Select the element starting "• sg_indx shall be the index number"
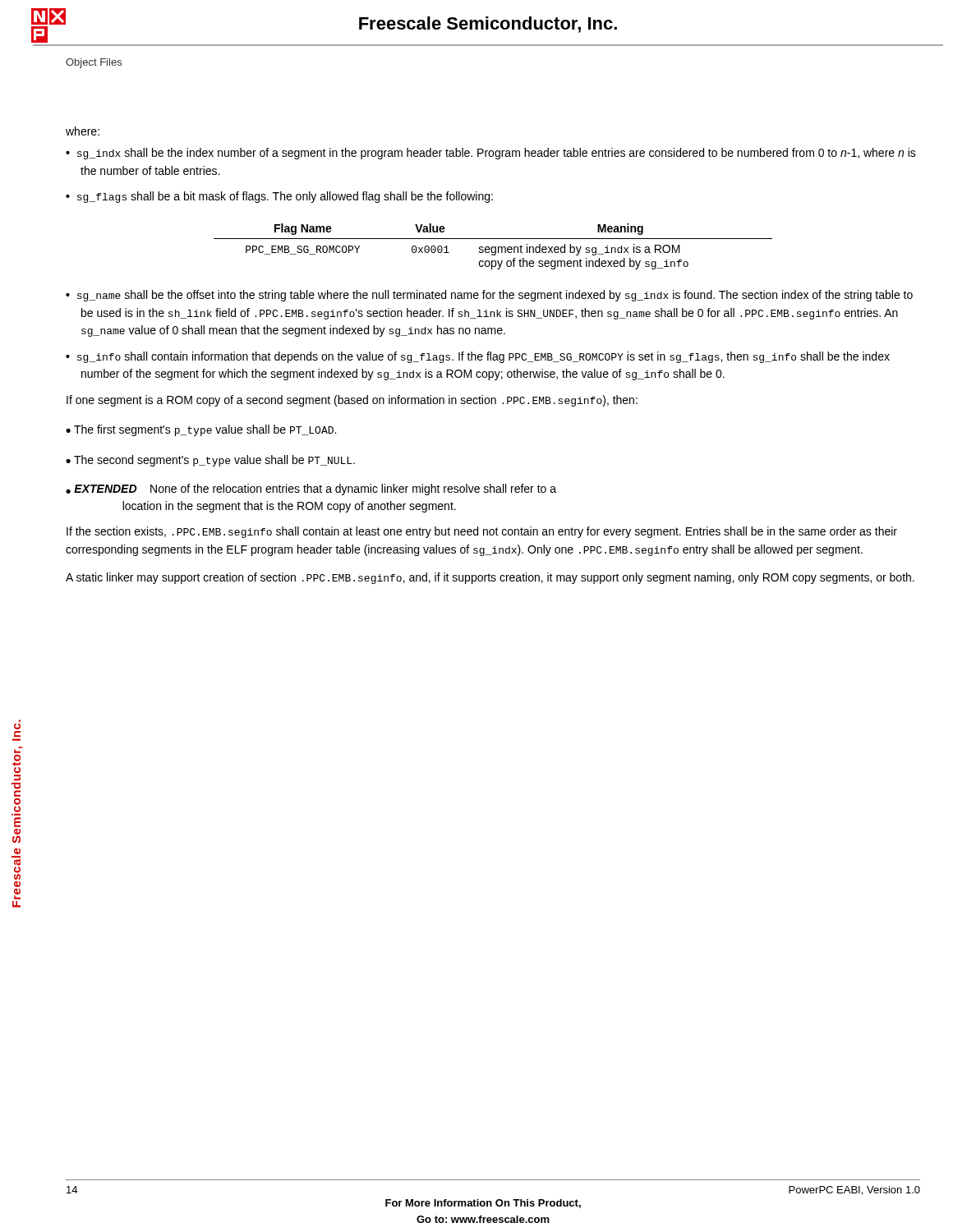 click(x=491, y=162)
